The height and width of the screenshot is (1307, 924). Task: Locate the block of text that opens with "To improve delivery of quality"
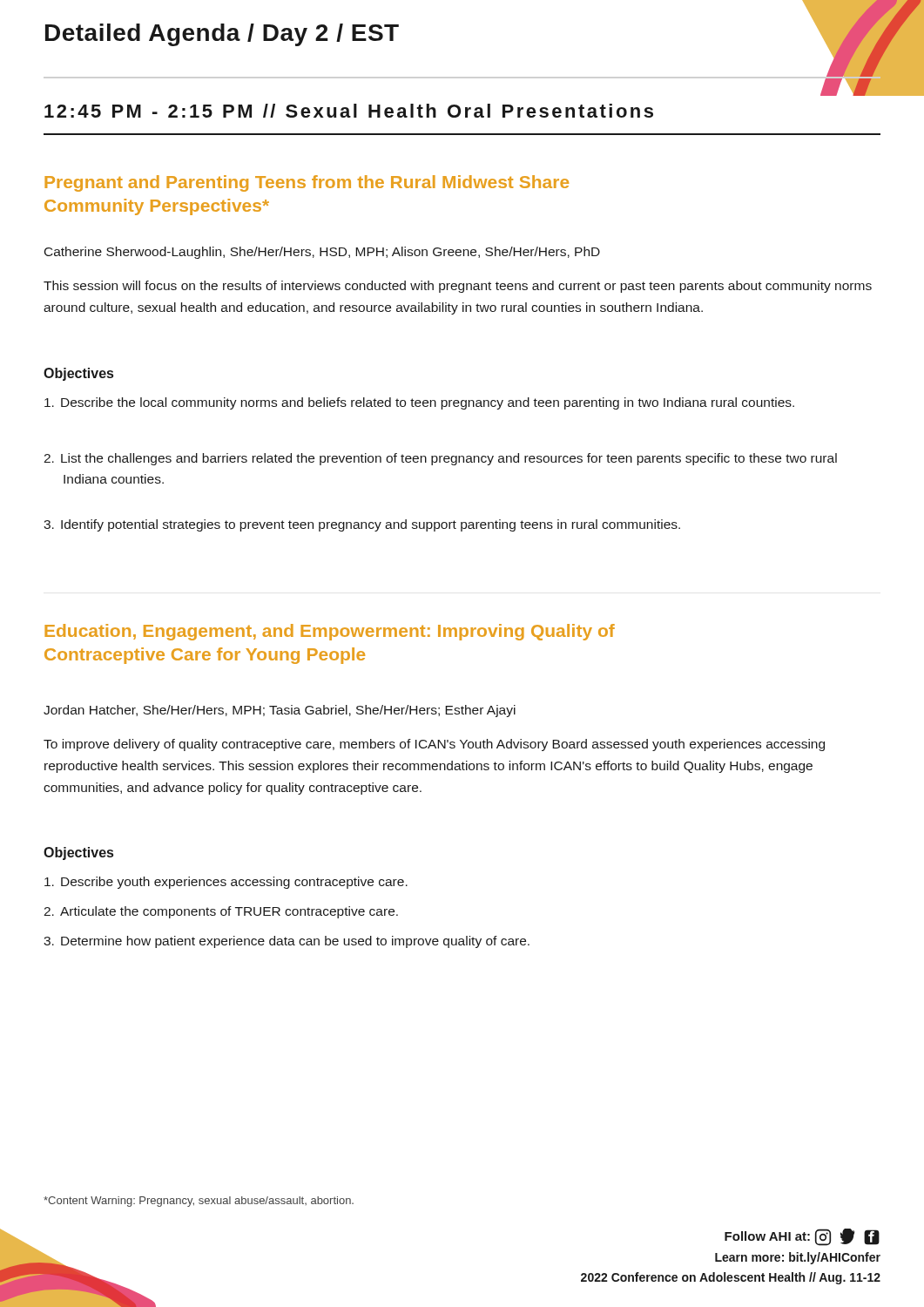pos(435,765)
